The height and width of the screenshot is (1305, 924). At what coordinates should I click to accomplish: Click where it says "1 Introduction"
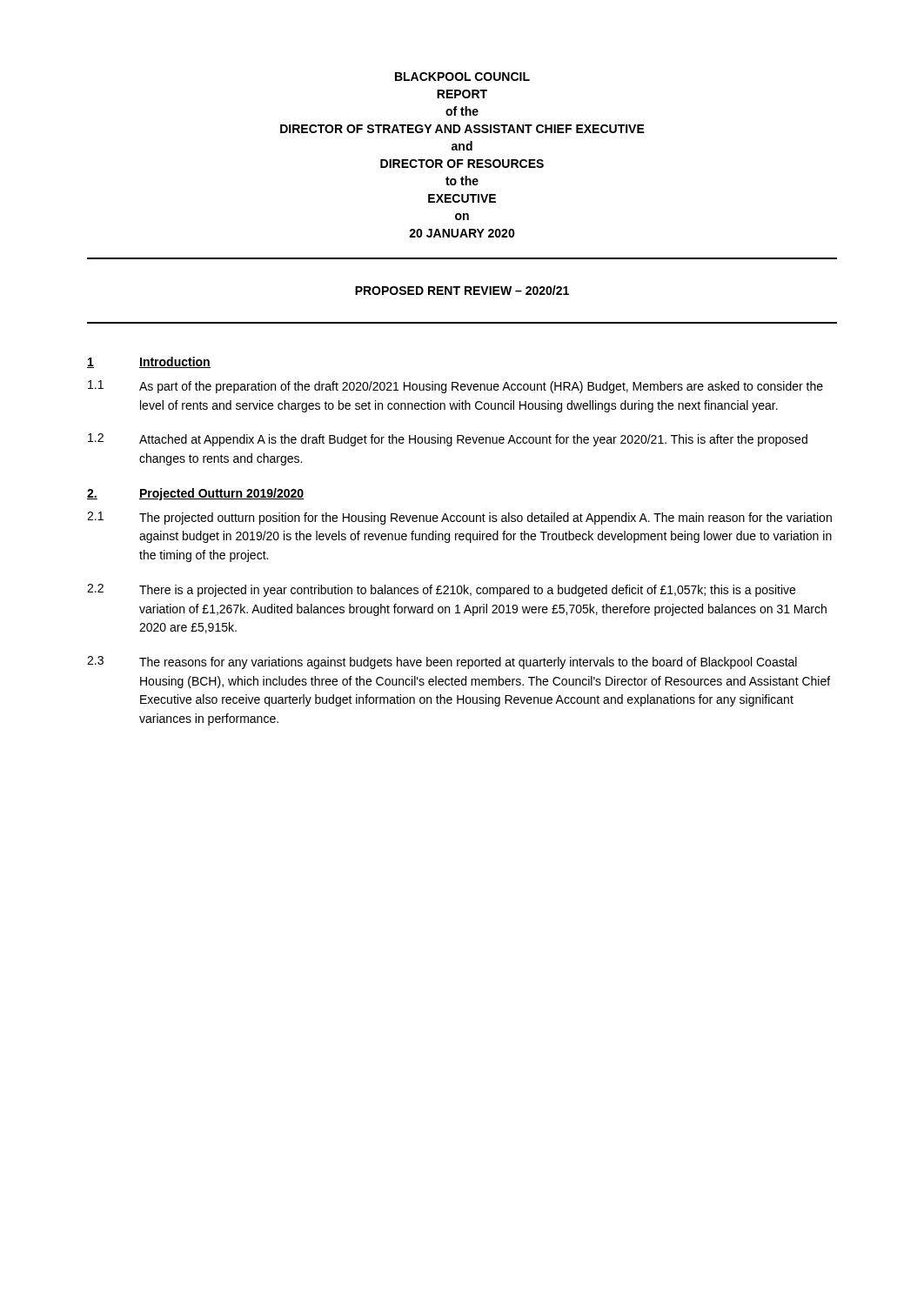click(149, 362)
